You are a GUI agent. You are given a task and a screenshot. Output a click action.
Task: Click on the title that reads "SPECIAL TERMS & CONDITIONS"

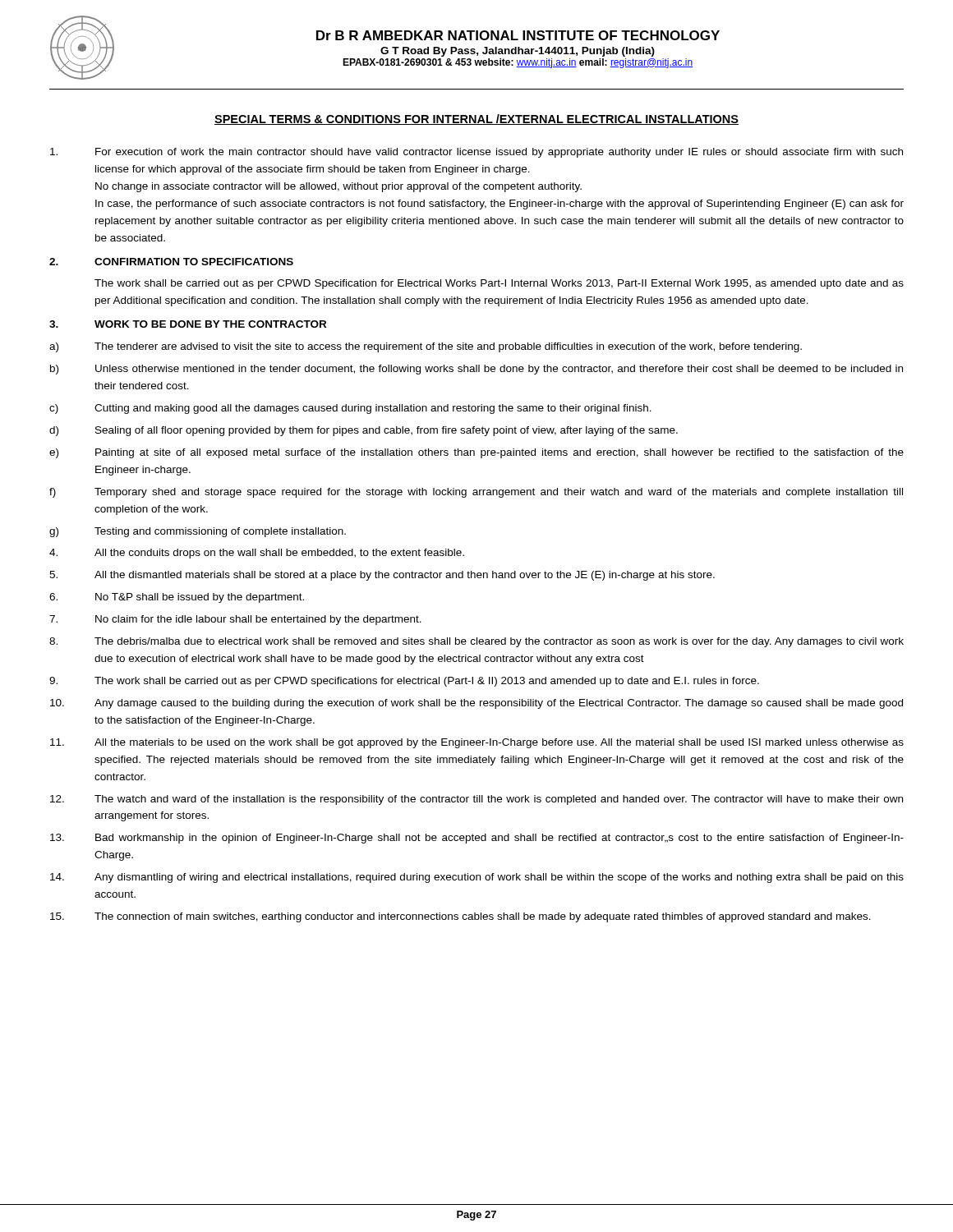(x=476, y=119)
